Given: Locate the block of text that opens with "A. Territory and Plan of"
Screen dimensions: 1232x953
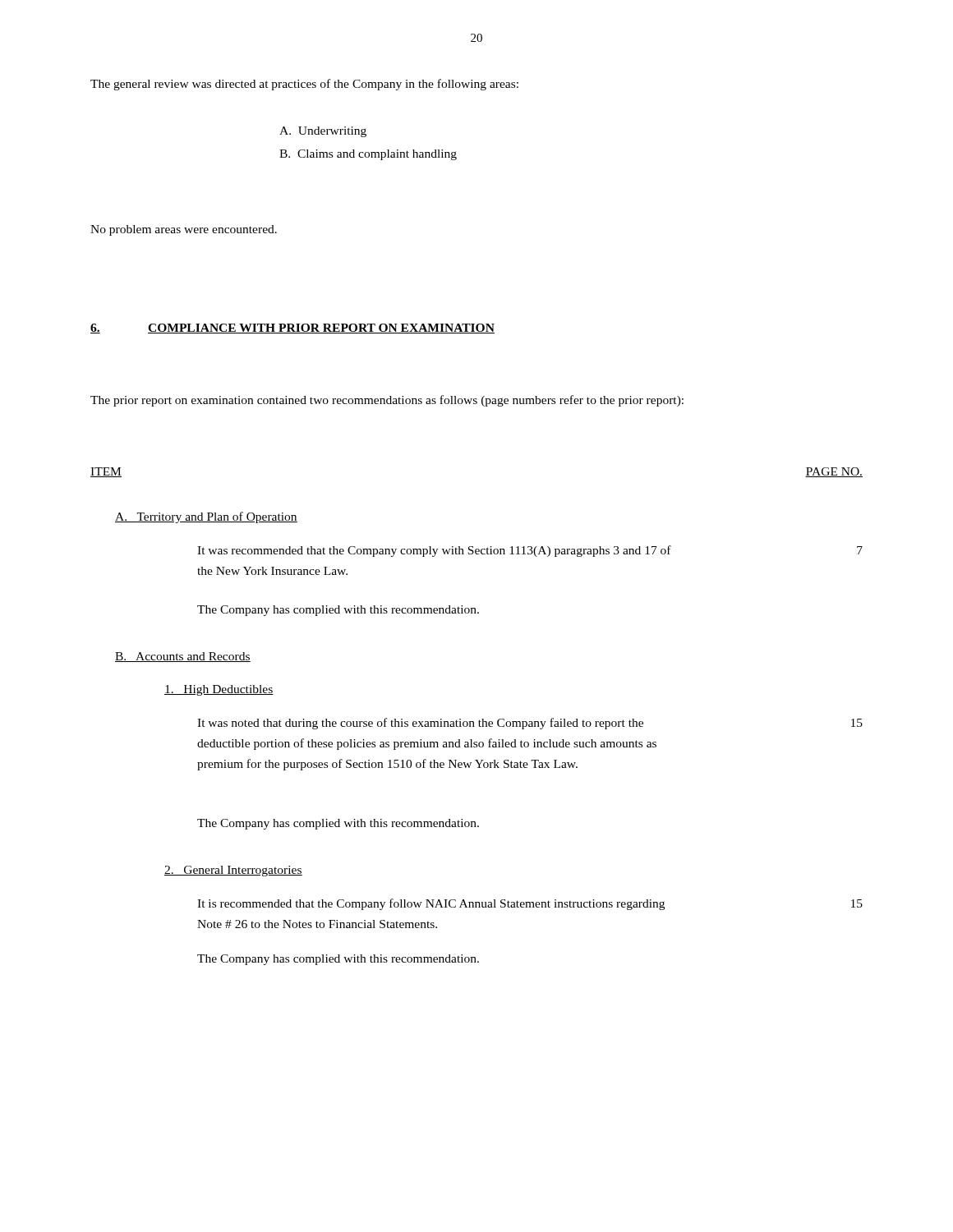Looking at the screenshot, I should point(206,516).
